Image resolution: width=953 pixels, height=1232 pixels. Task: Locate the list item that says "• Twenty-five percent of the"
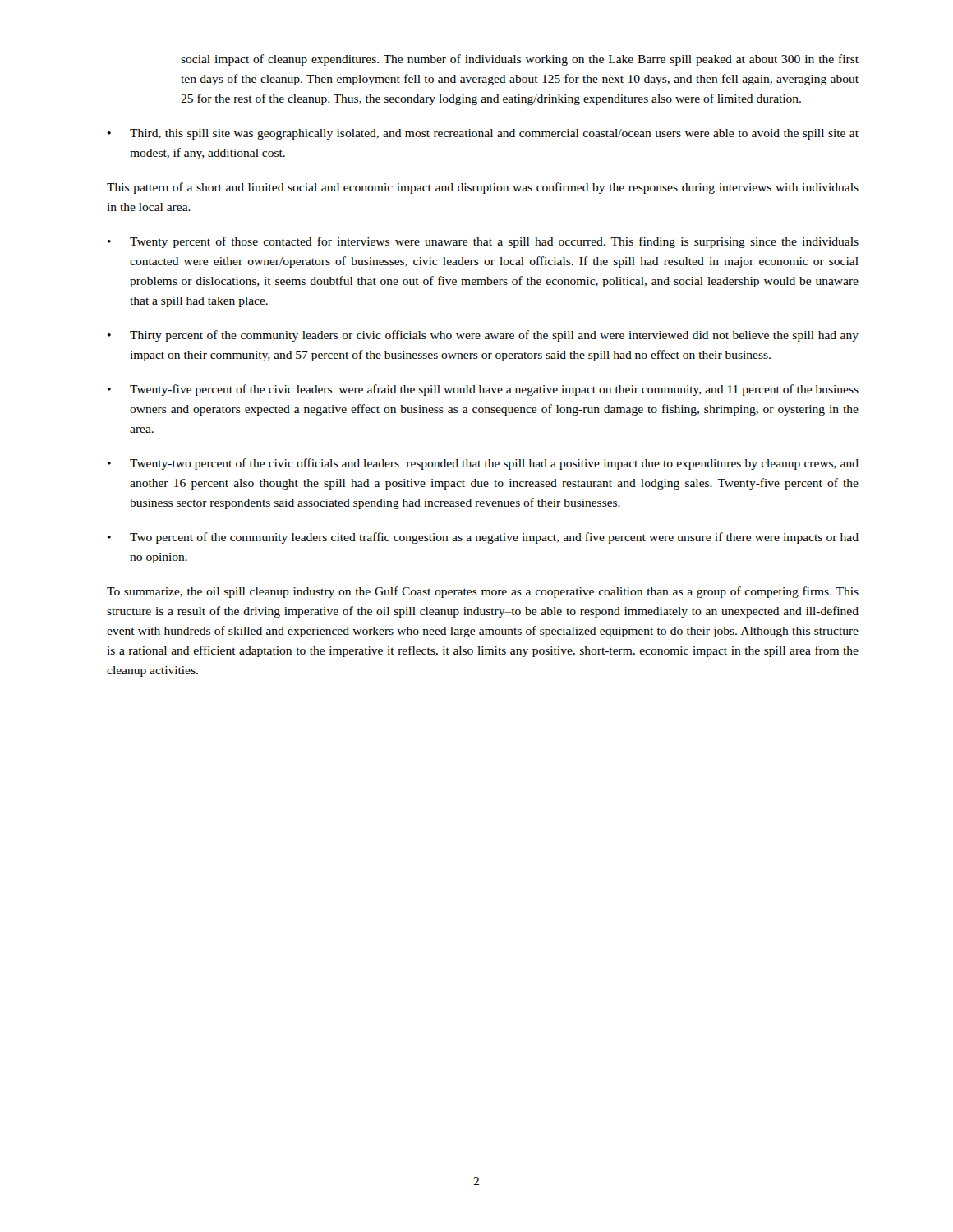[x=483, y=409]
